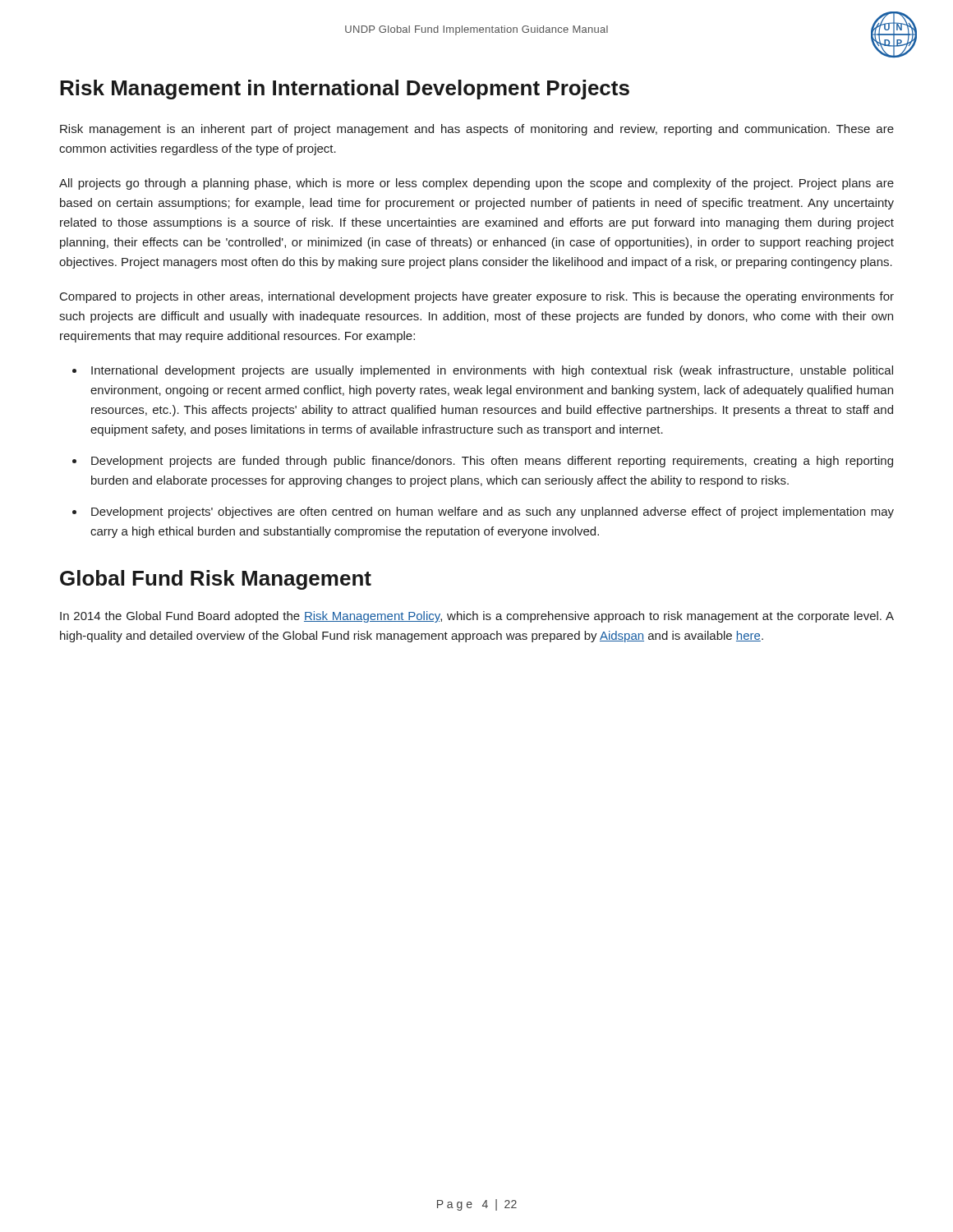
Task: Click on the text starting "Compared to projects in other"
Action: 476,316
